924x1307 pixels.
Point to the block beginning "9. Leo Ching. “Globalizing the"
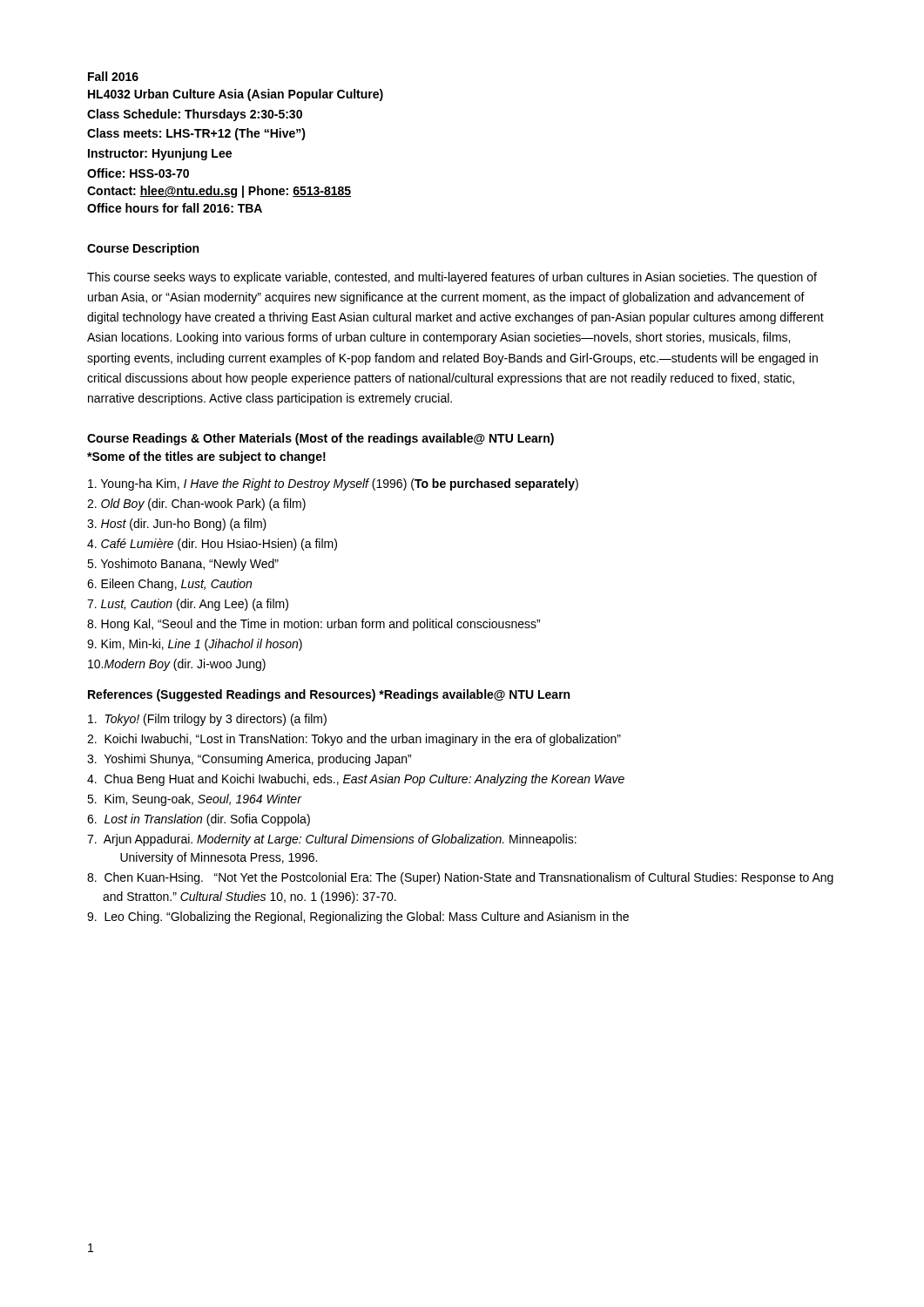tap(358, 917)
